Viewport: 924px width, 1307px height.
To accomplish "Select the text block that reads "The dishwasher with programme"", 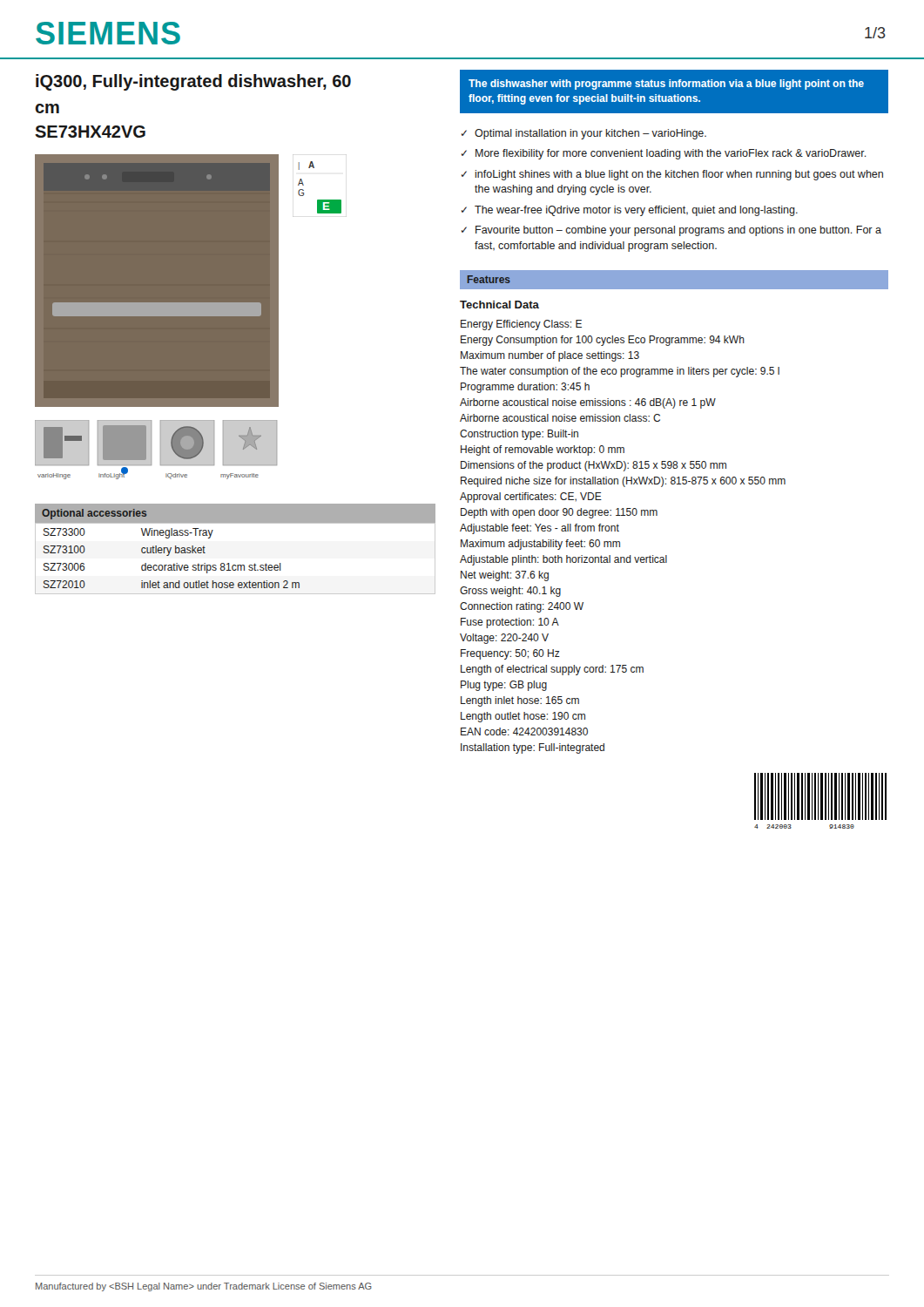I will 666,91.
